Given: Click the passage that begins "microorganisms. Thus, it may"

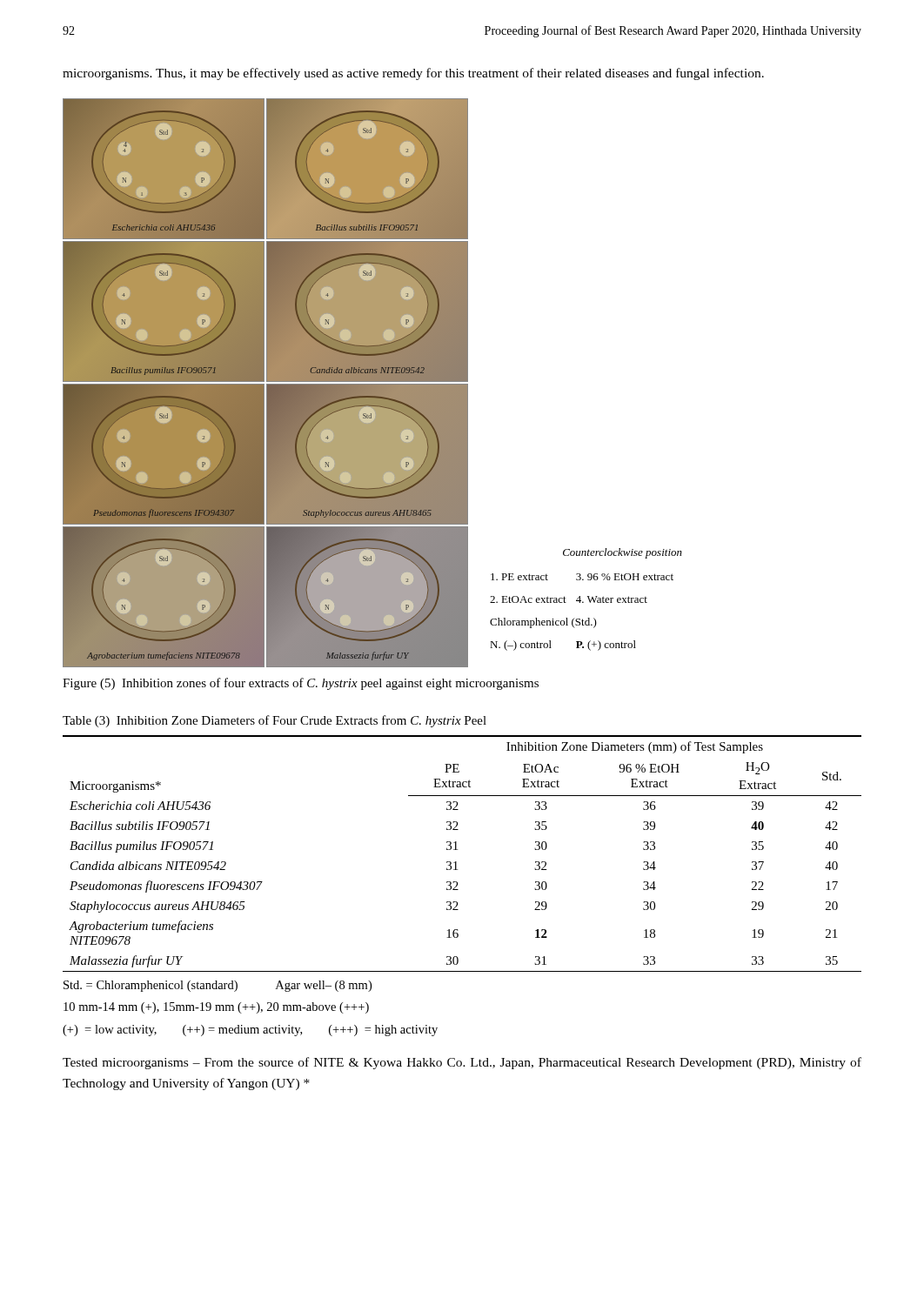Looking at the screenshot, I should (x=414, y=73).
